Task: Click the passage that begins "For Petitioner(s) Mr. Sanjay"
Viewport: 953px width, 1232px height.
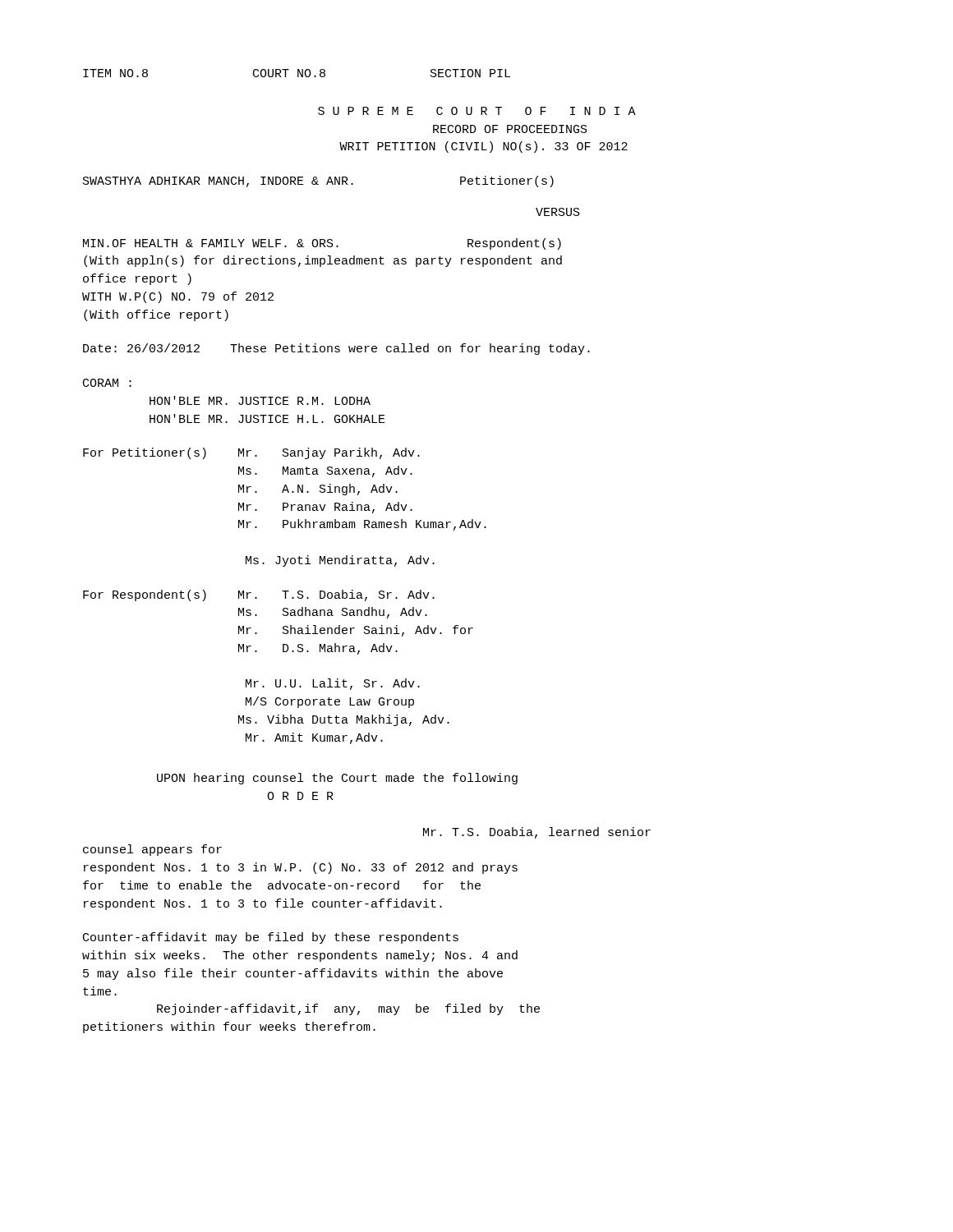Action: tap(476, 508)
